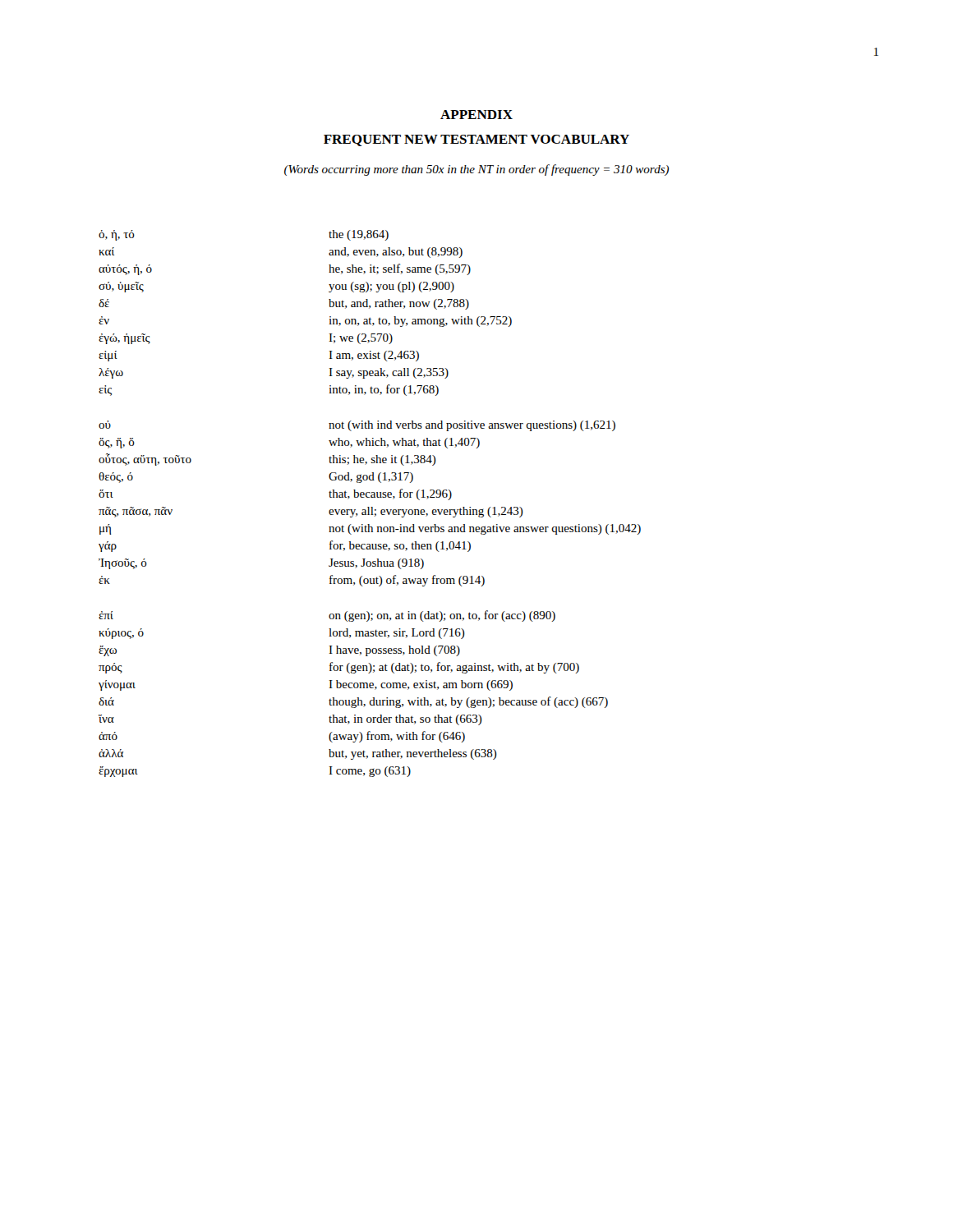Navigate to the text block starting "ἔρχομαι I come, go (631)"
This screenshot has height=1232, width=953.
click(x=112, y=772)
